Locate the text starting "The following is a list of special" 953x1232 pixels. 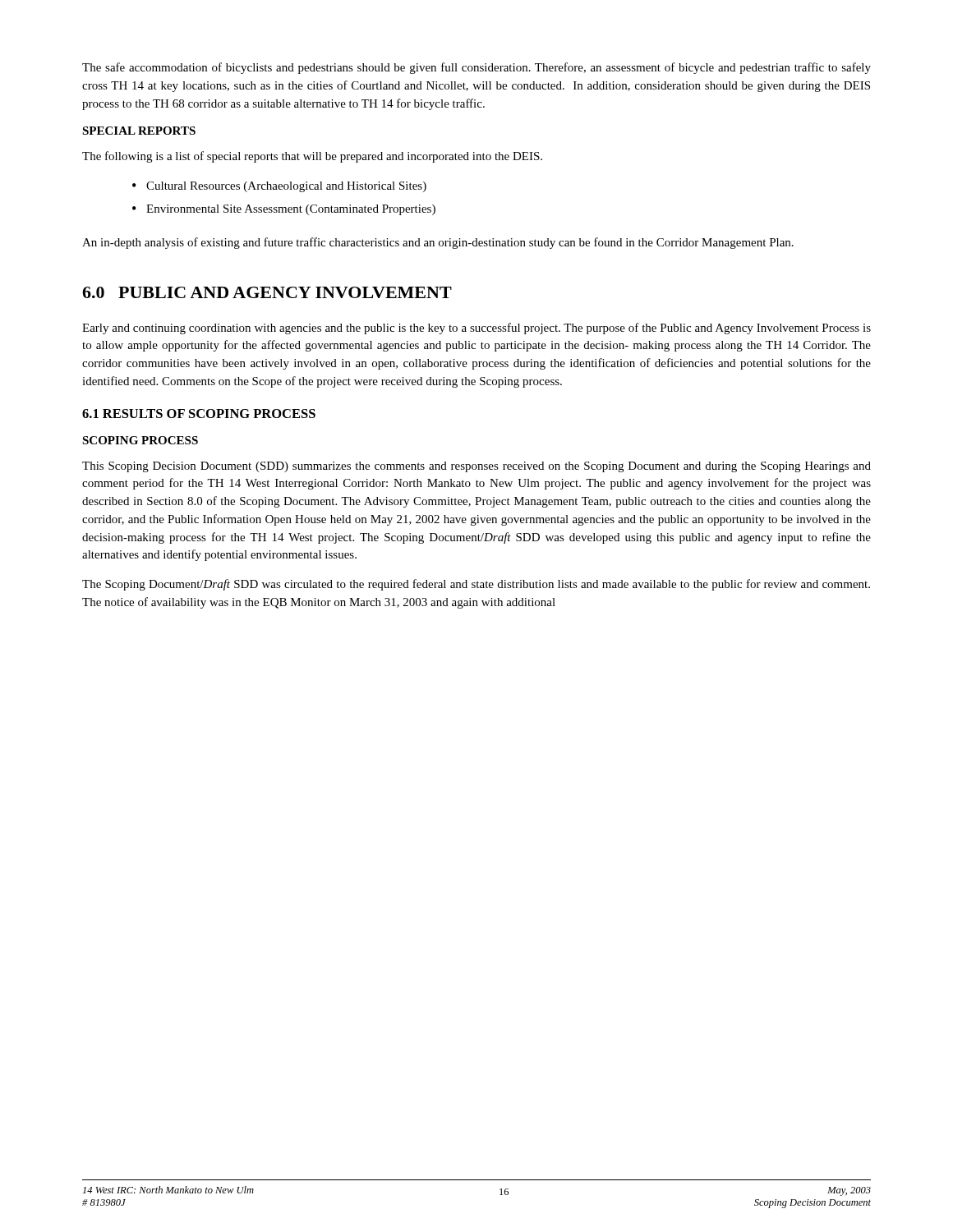click(x=313, y=156)
